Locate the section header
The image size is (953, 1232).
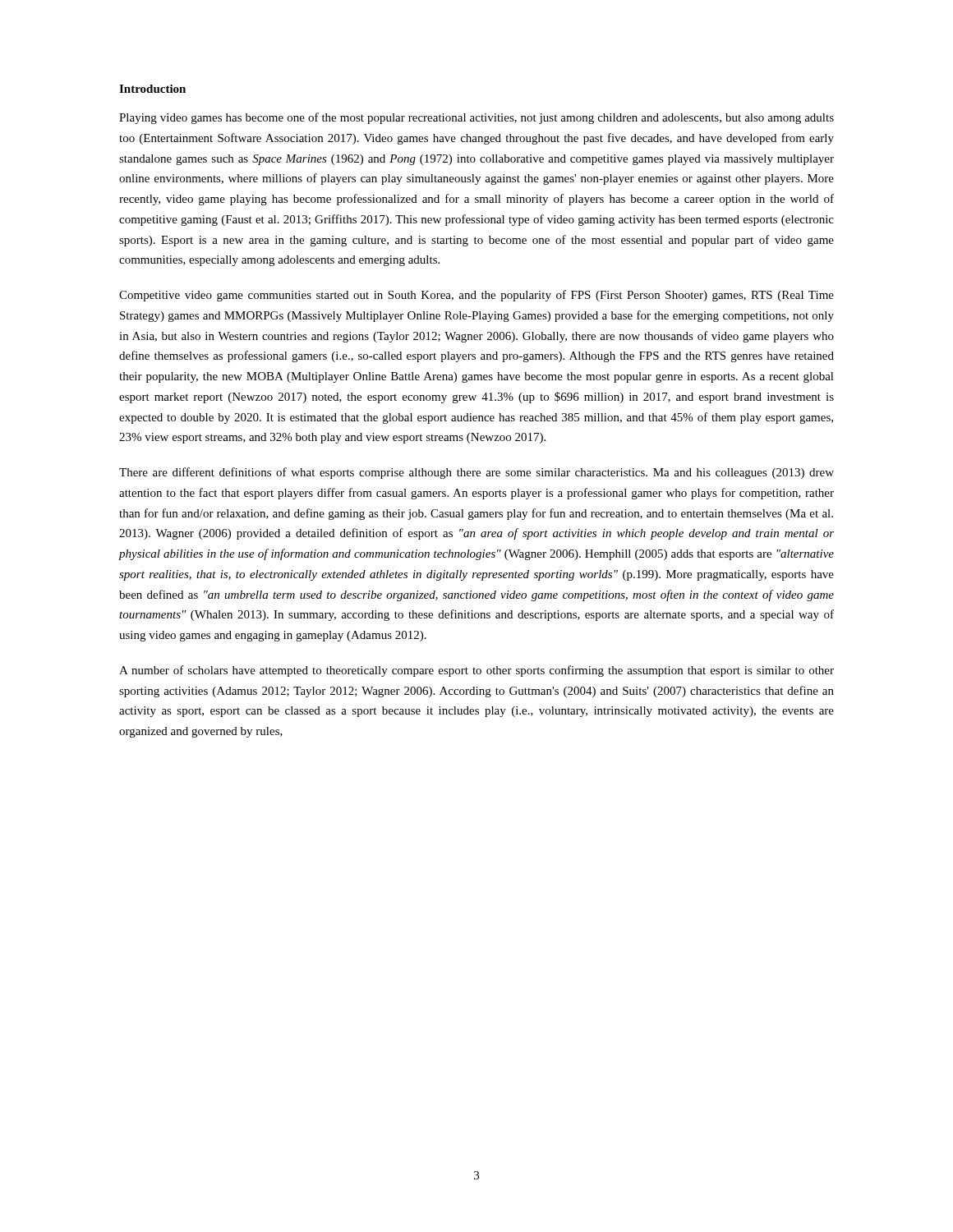point(153,89)
